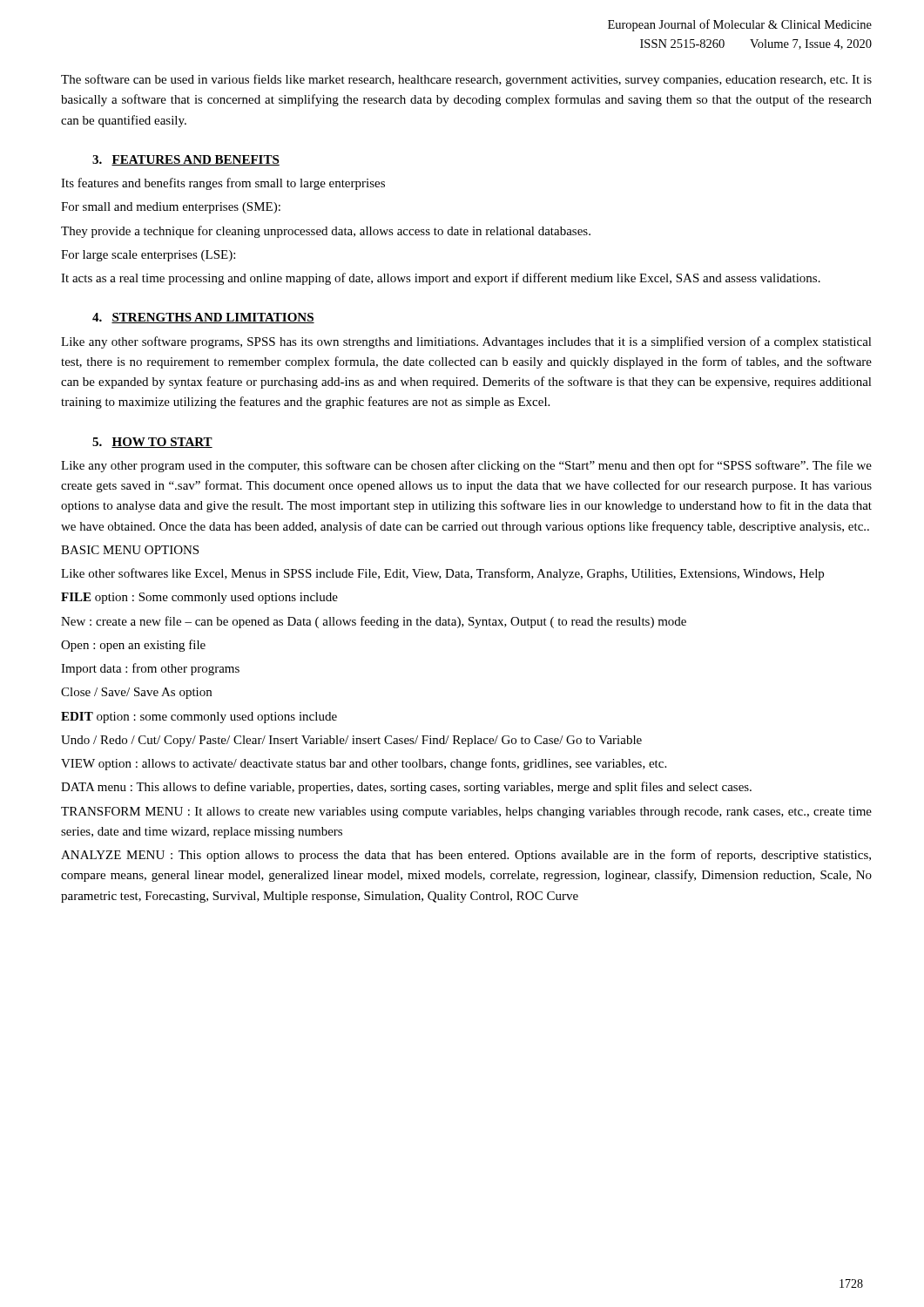Select the block starting "Its features and benefits ranges from"
Image resolution: width=924 pixels, height=1307 pixels.
223,183
